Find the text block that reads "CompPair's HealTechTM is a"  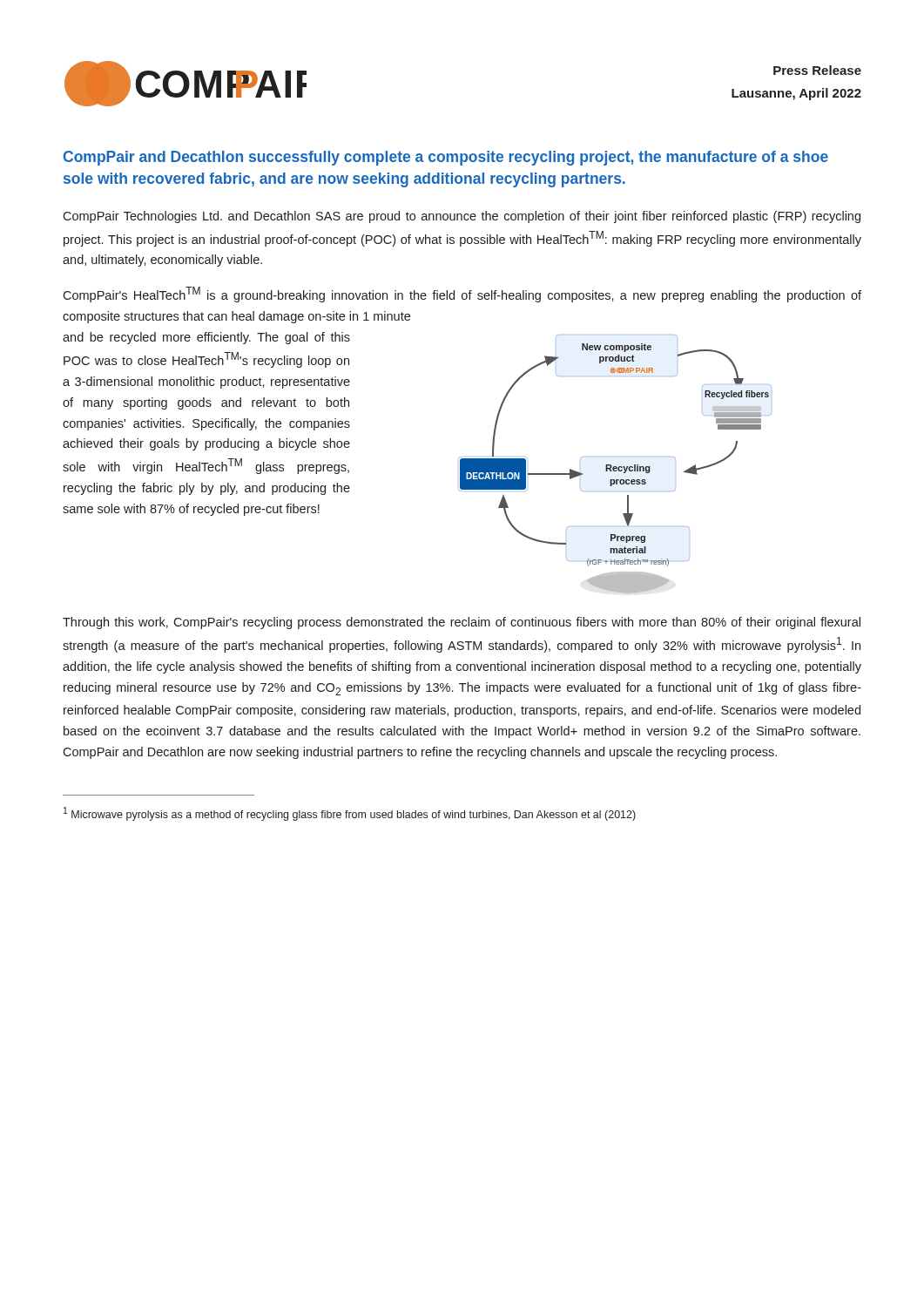pyautogui.click(x=462, y=304)
